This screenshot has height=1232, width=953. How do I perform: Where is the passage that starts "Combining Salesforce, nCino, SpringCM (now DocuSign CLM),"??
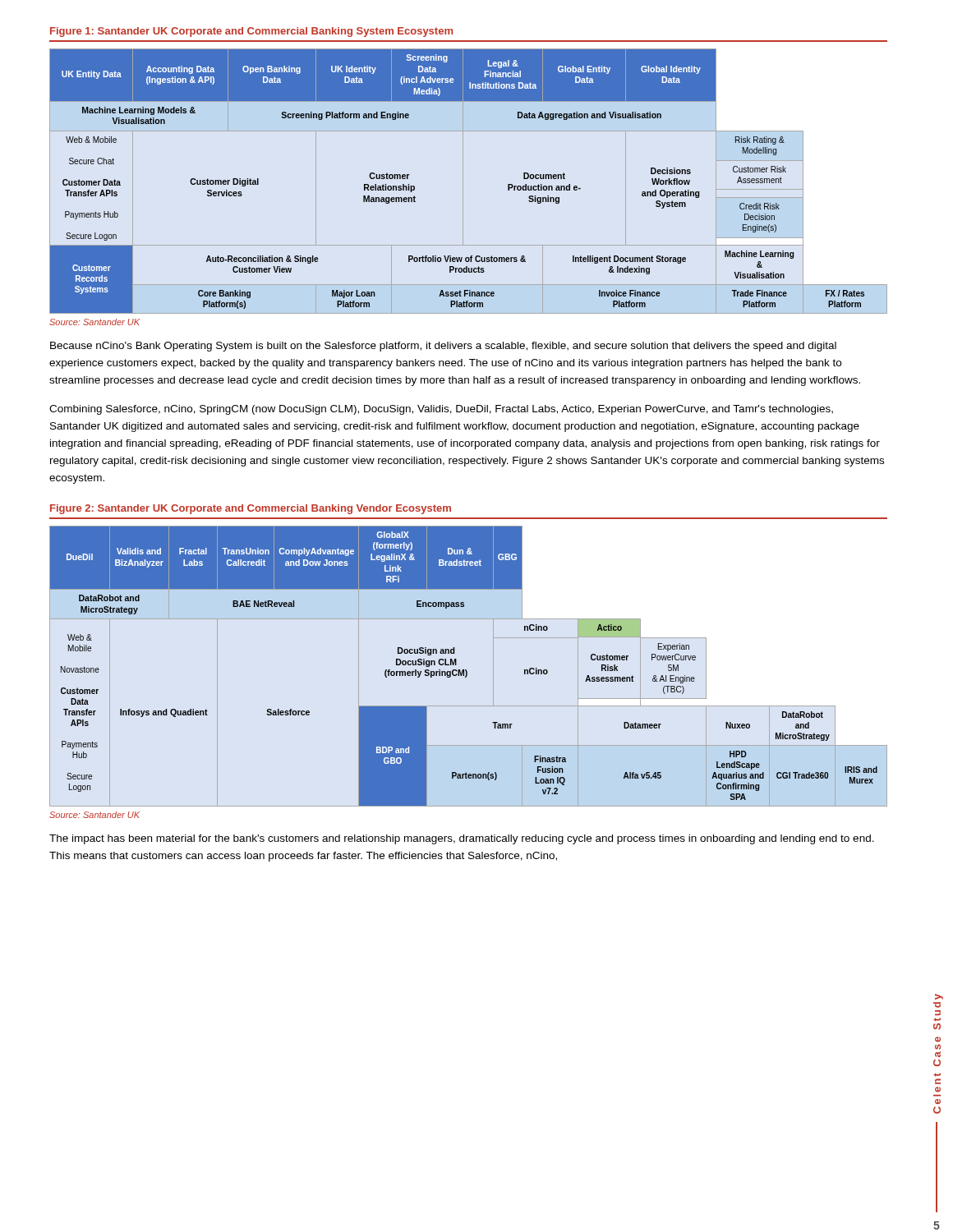click(468, 444)
